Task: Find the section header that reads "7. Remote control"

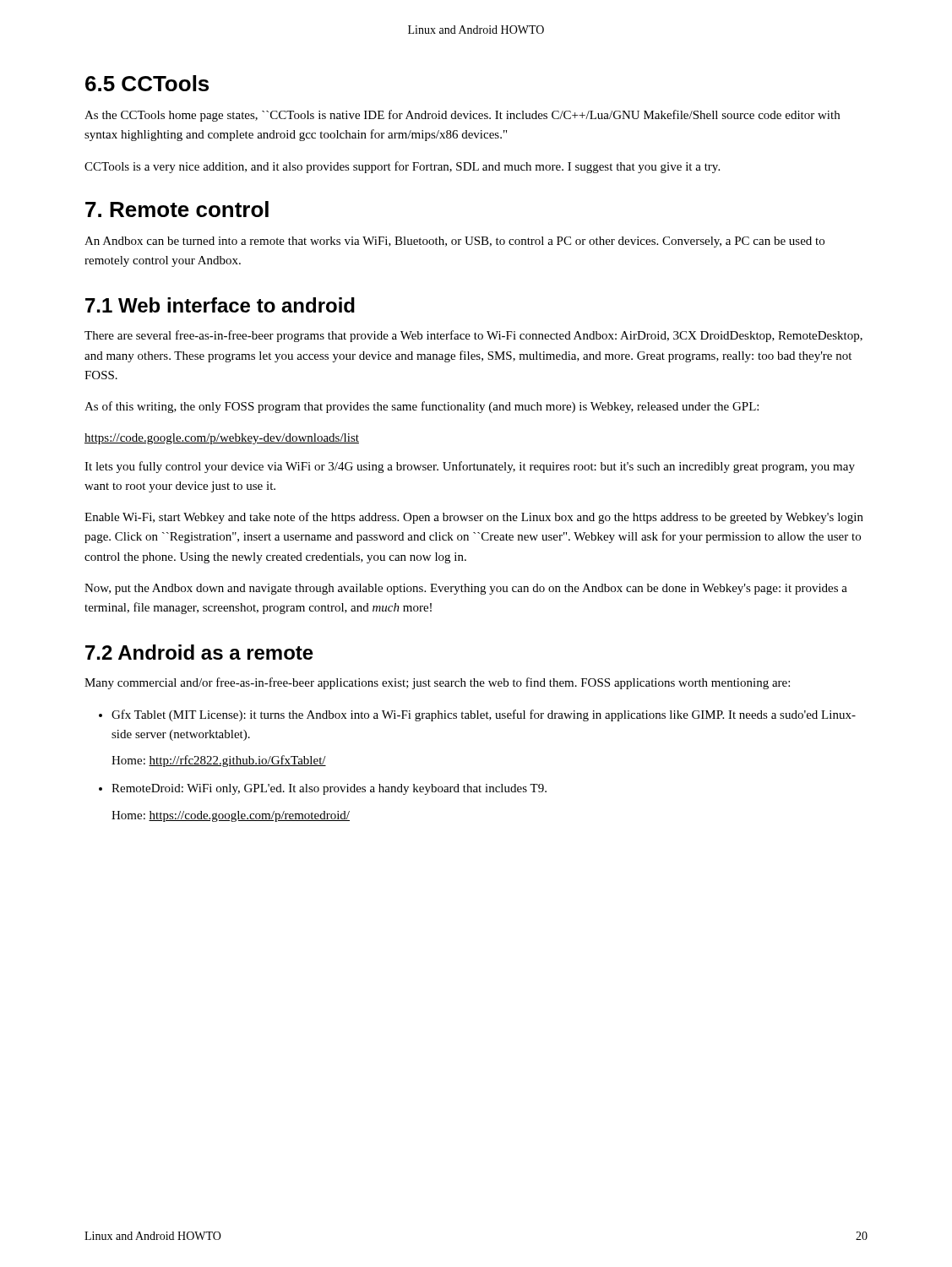Action: click(x=177, y=209)
